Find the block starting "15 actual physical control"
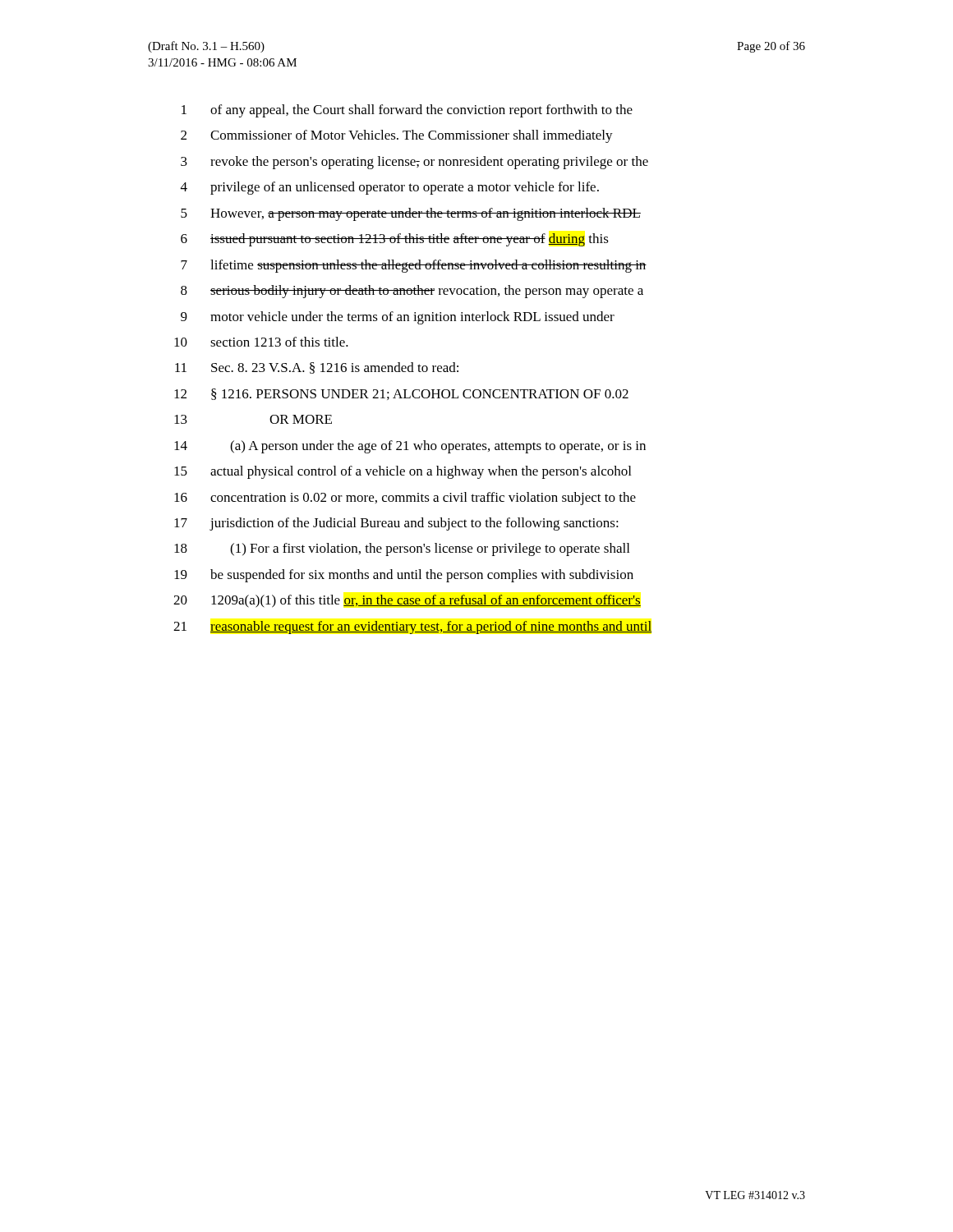The image size is (953, 1232). click(476, 471)
